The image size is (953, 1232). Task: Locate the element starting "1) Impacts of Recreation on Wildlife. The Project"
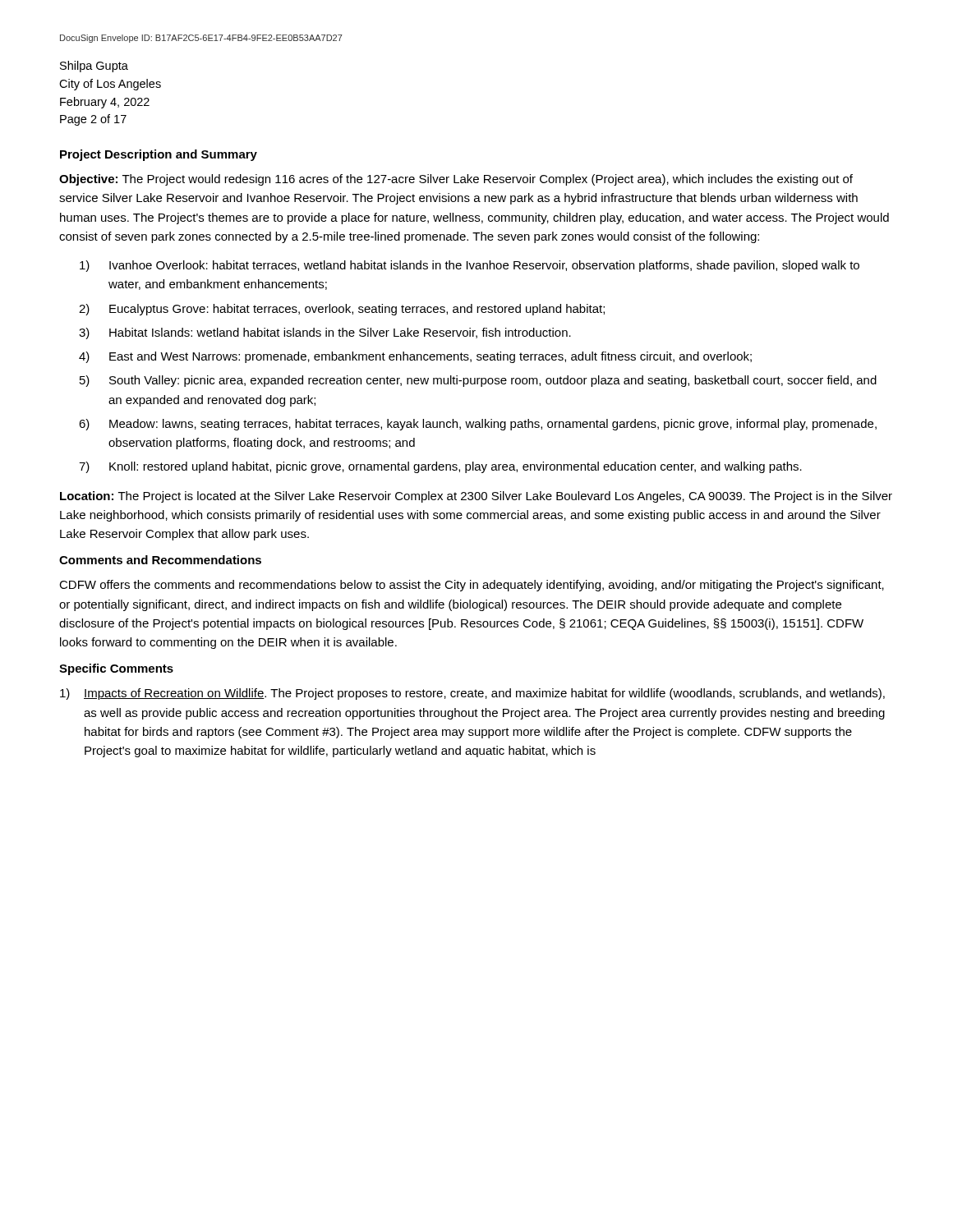[x=476, y=722]
